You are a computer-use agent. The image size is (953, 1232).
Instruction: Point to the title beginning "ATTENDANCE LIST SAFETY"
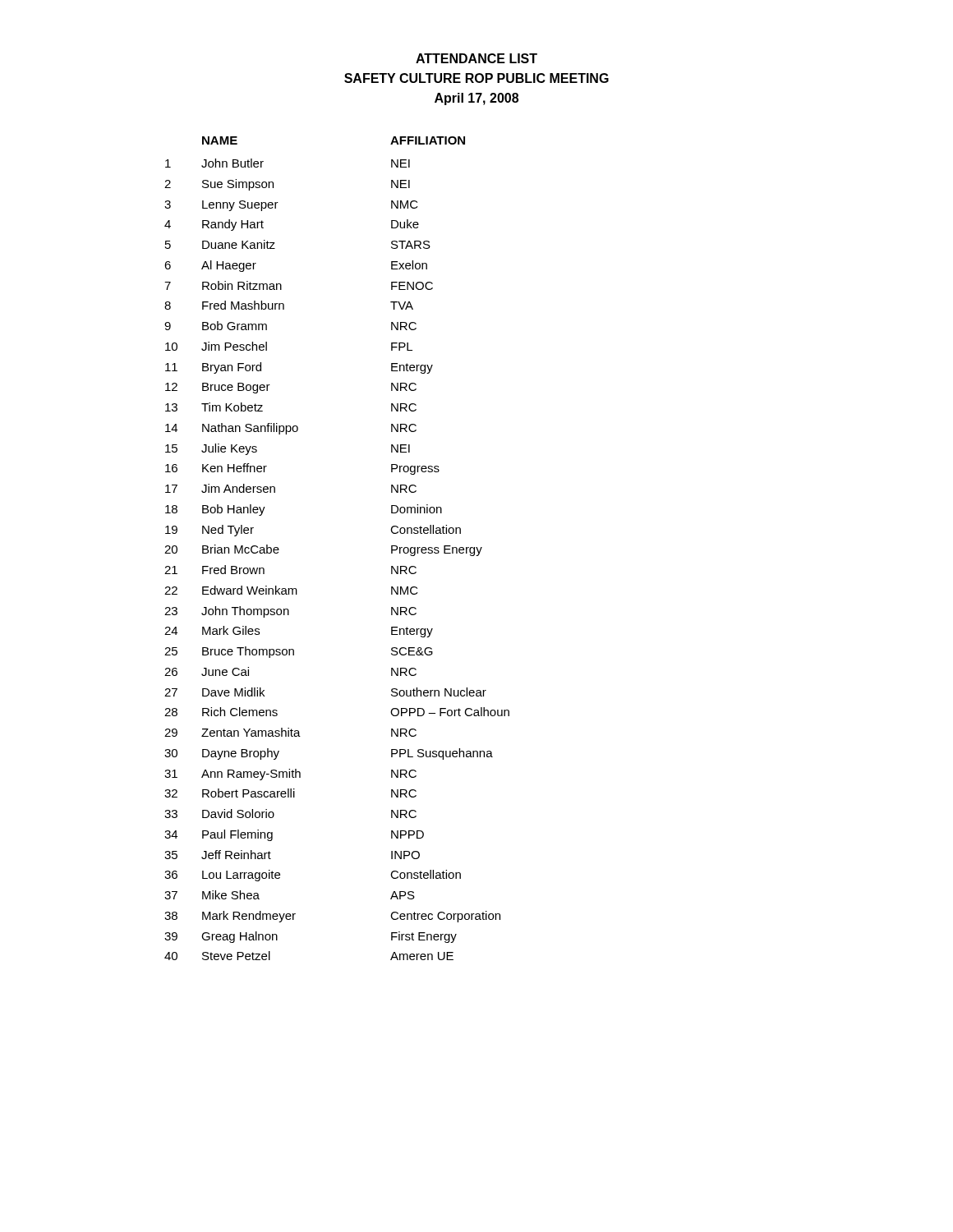pyautogui.click(x=476, y=79)
